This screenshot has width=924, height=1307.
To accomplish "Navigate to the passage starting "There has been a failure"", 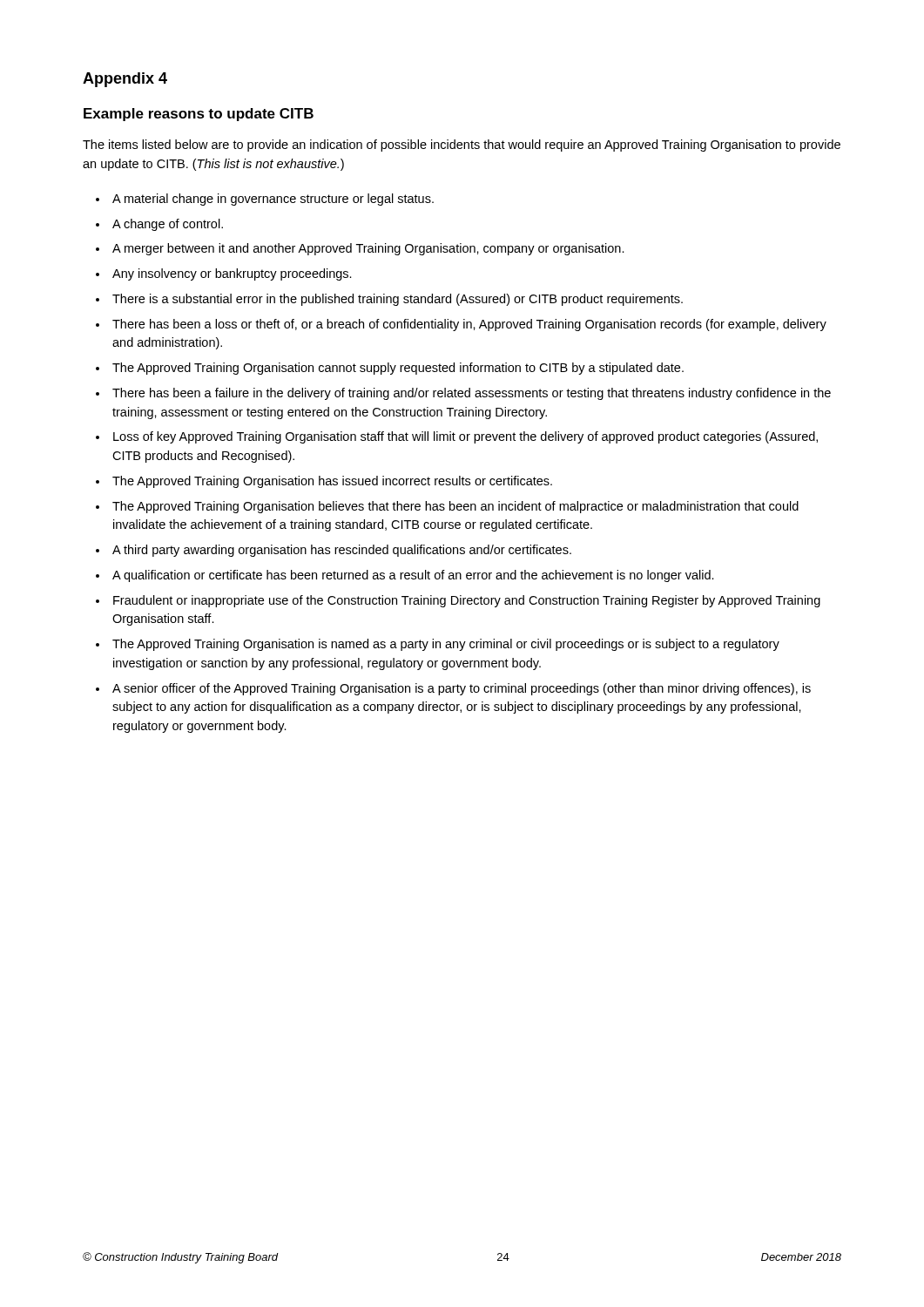I will (472, 402).
